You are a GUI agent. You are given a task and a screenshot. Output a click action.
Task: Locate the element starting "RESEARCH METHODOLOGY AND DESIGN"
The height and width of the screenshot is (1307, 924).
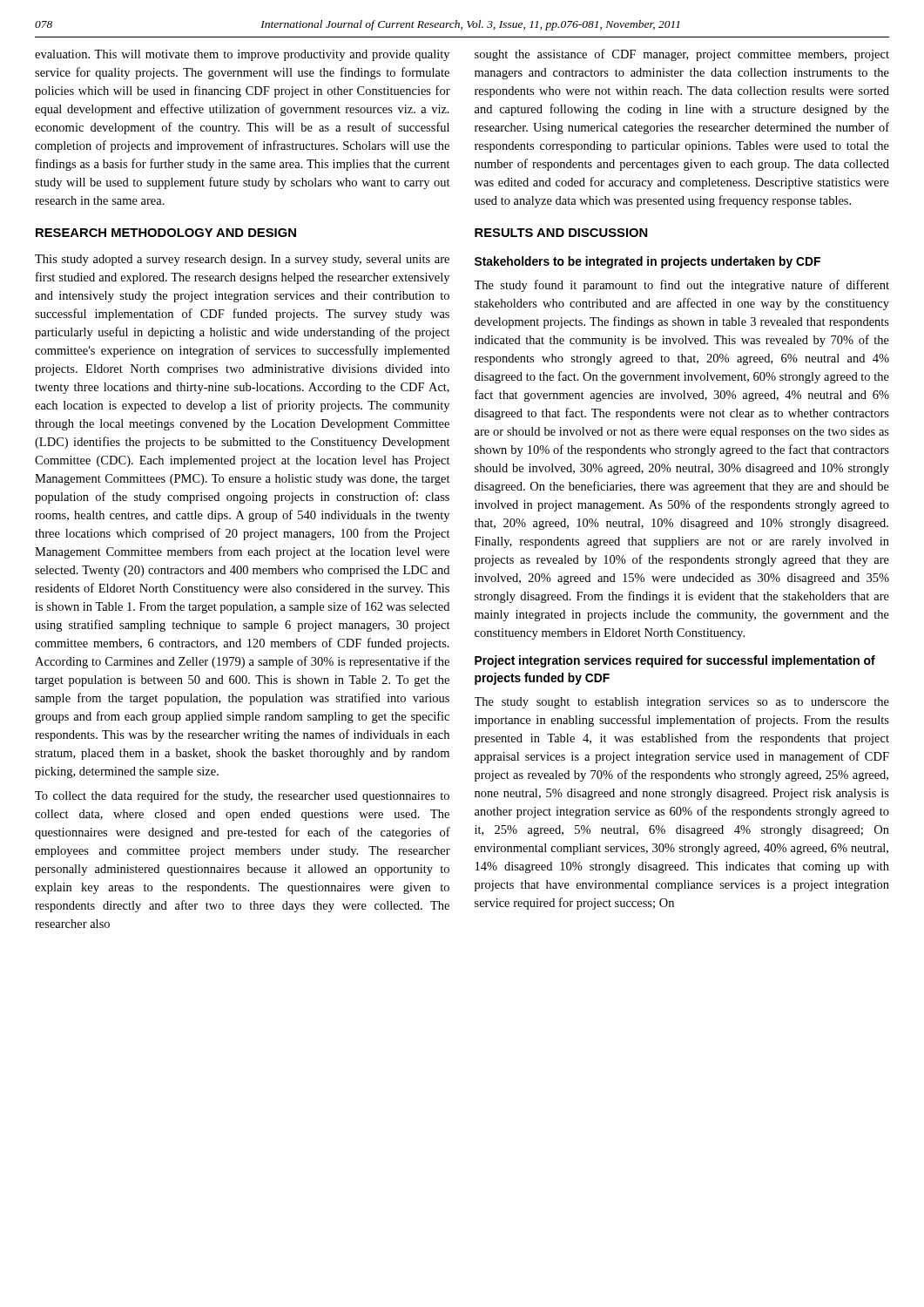[x=166, y=233]
